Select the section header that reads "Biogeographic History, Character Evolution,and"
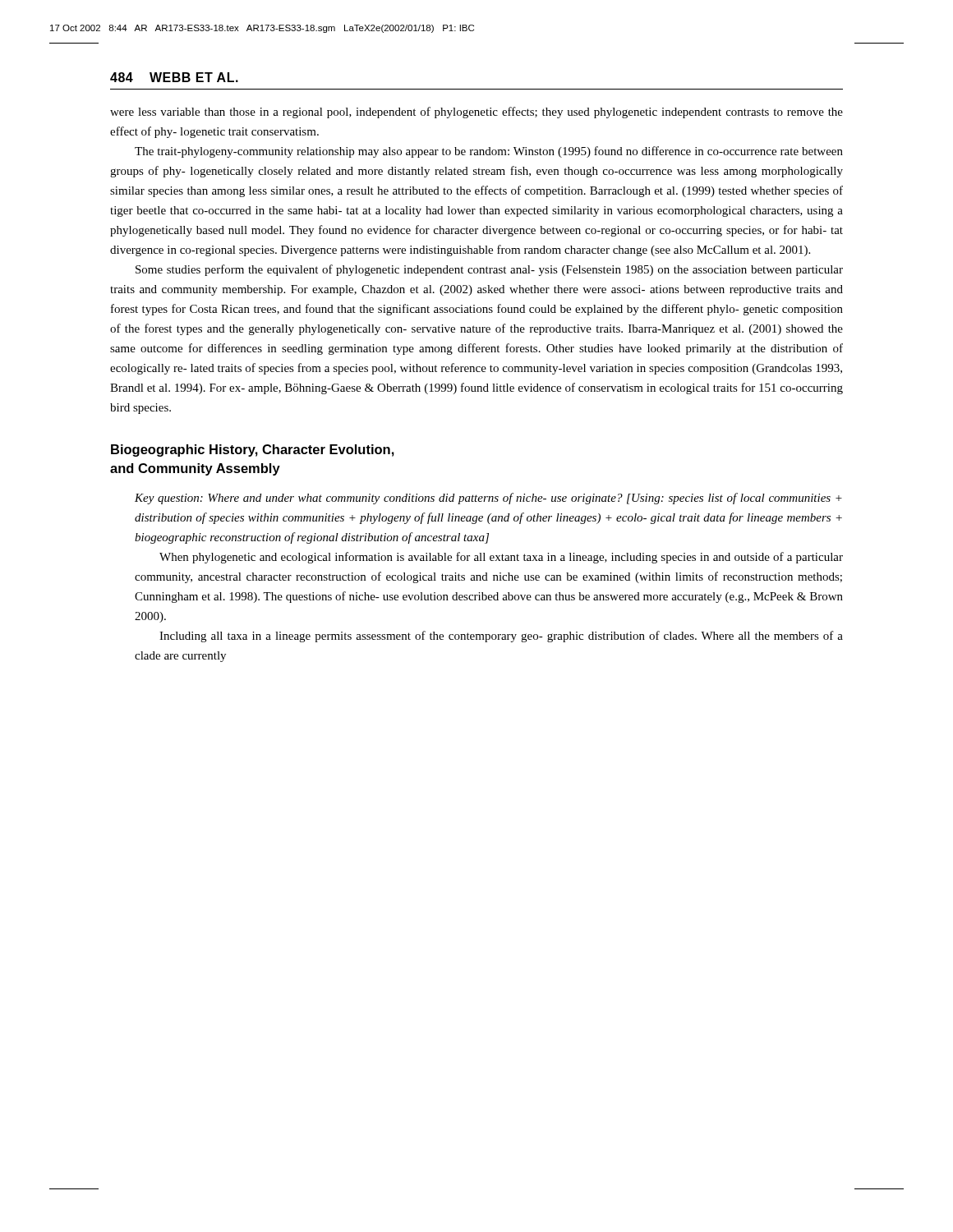The width and height of the screenshot is (953, 1232). [253, 451]
